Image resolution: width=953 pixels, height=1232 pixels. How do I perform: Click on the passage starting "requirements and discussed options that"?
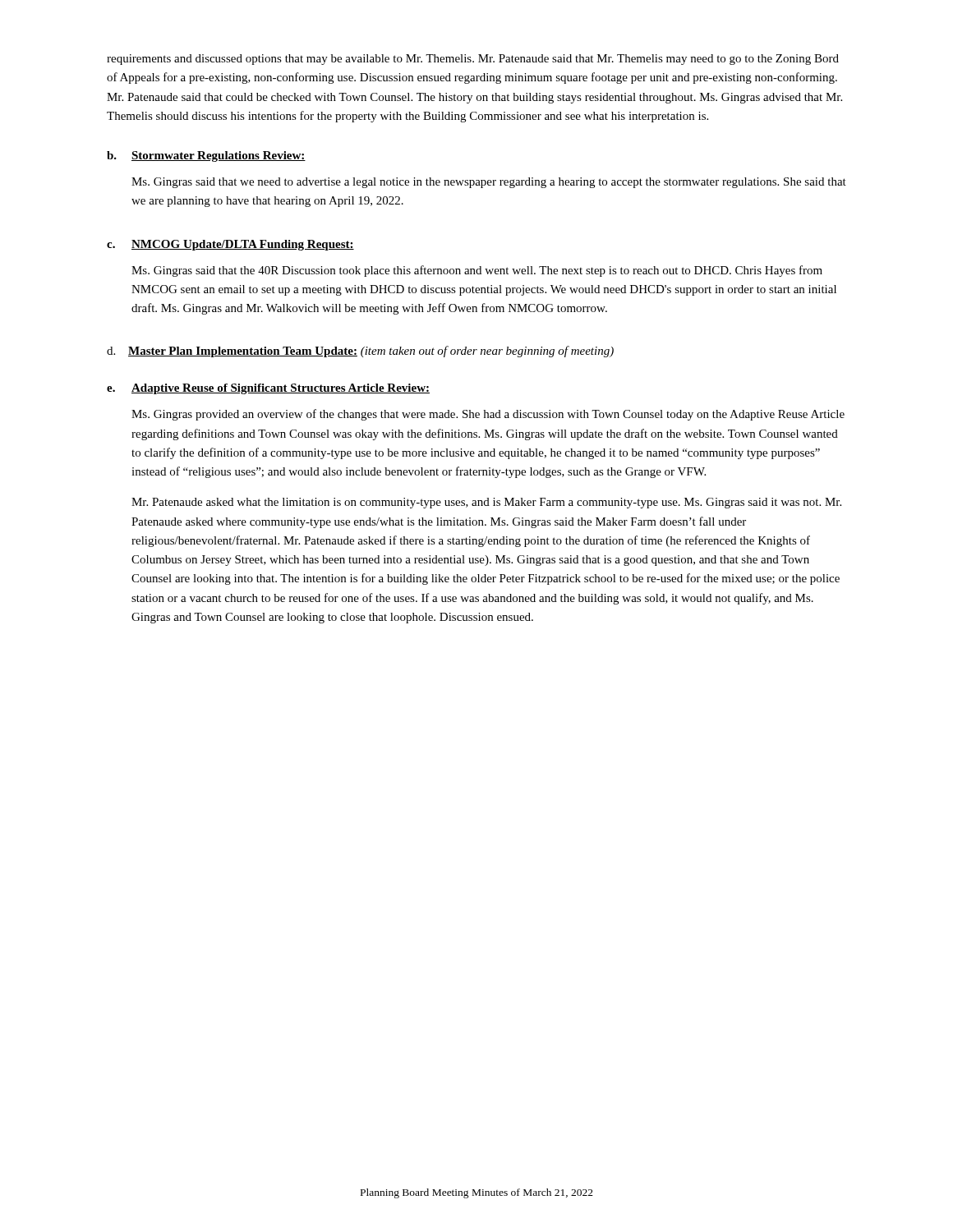click(476, 87)
